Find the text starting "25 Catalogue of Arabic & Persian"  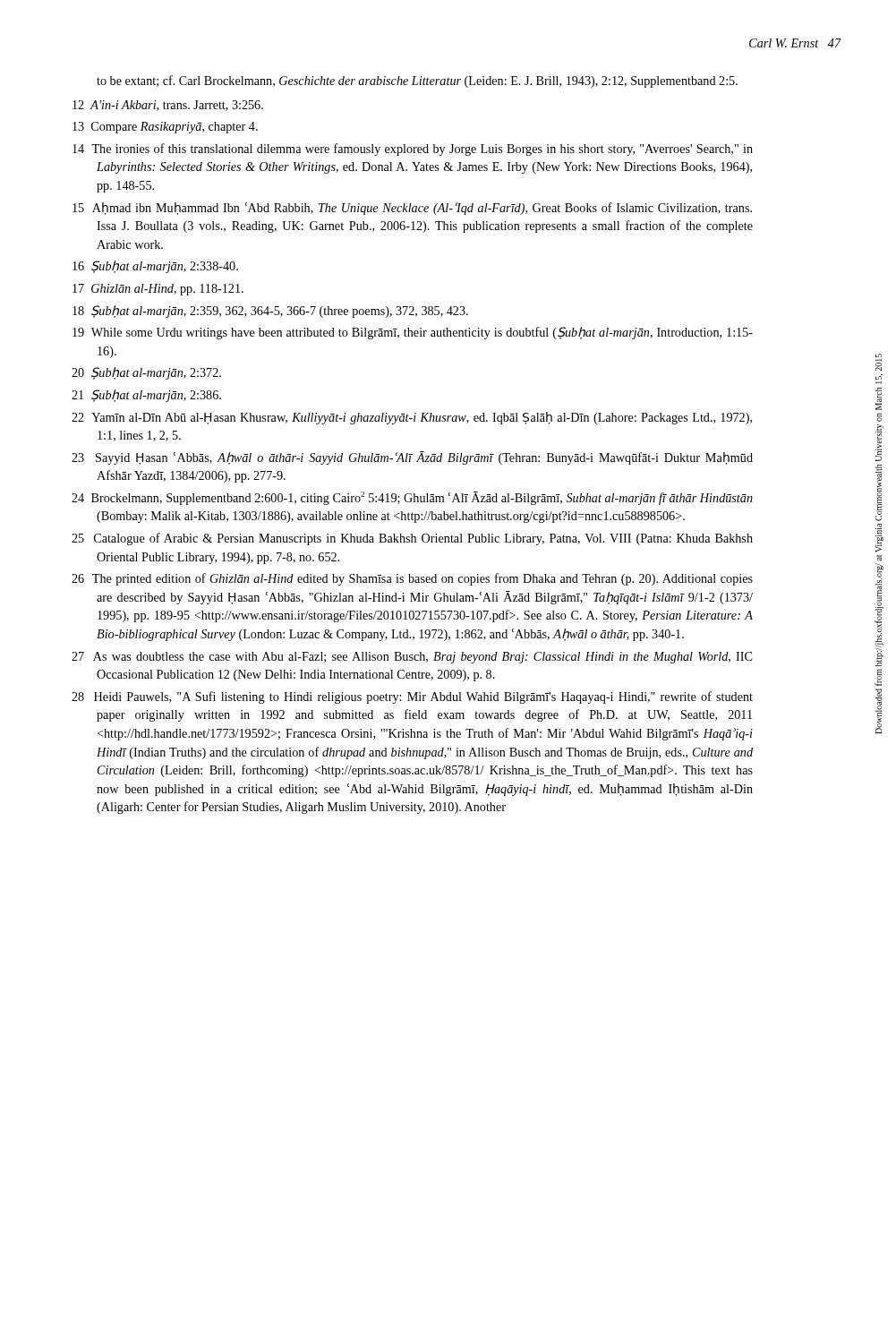(x=412, y=547)
